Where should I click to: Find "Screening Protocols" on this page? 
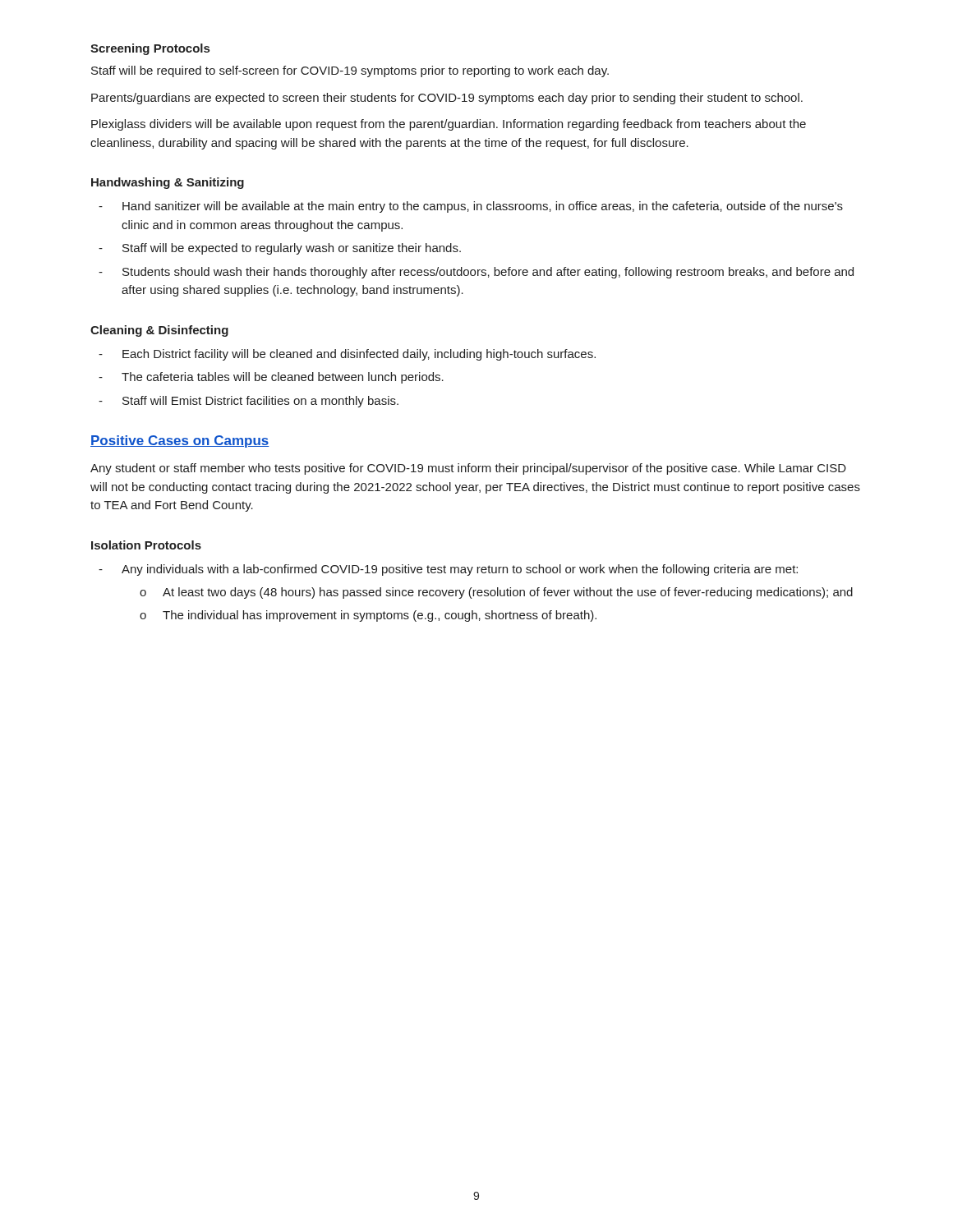click(x=150, y=48)
